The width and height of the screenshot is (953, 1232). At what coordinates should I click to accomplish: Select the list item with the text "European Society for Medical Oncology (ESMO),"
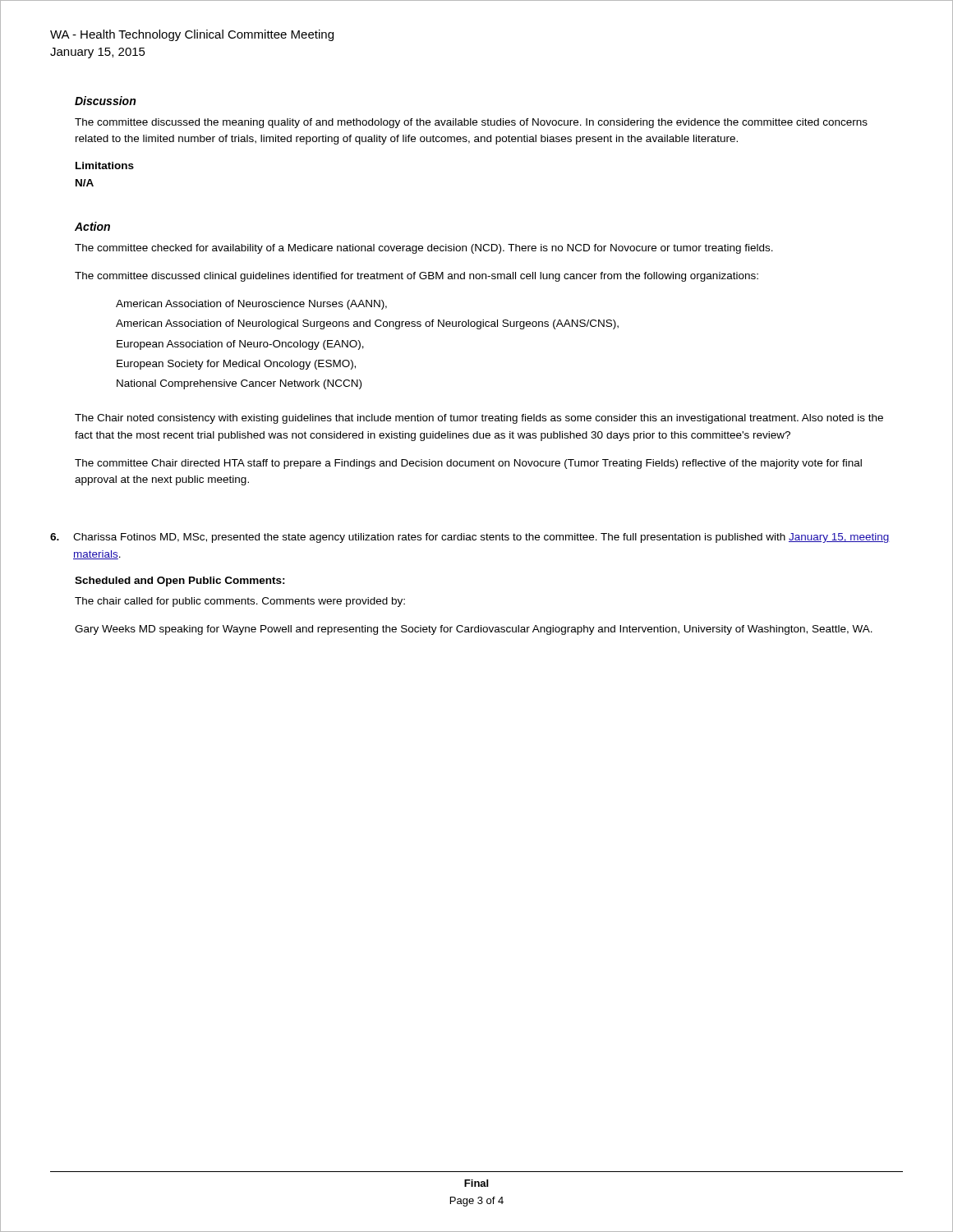[x=236, y=363]
